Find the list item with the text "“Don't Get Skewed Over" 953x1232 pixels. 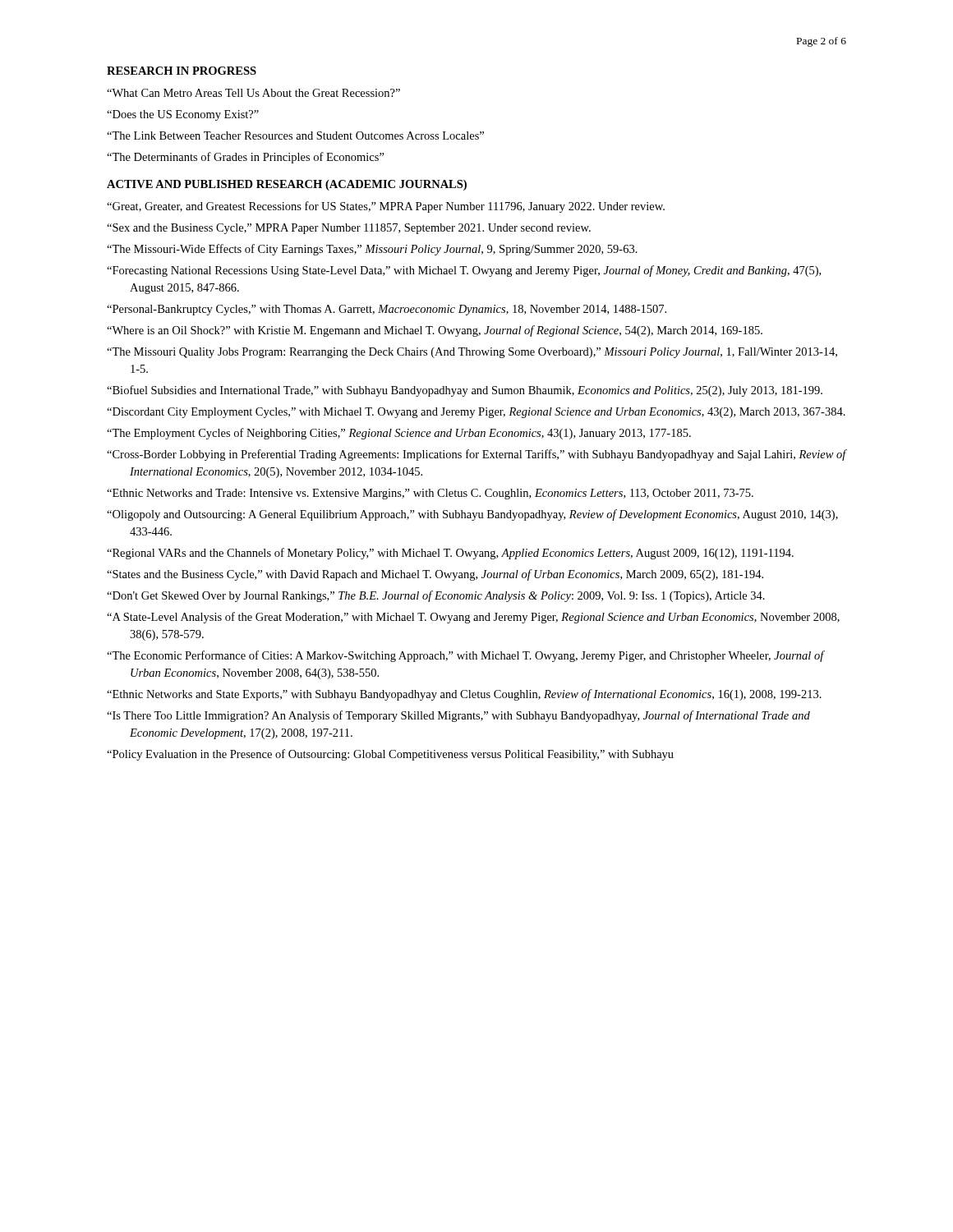coord(436,596)
